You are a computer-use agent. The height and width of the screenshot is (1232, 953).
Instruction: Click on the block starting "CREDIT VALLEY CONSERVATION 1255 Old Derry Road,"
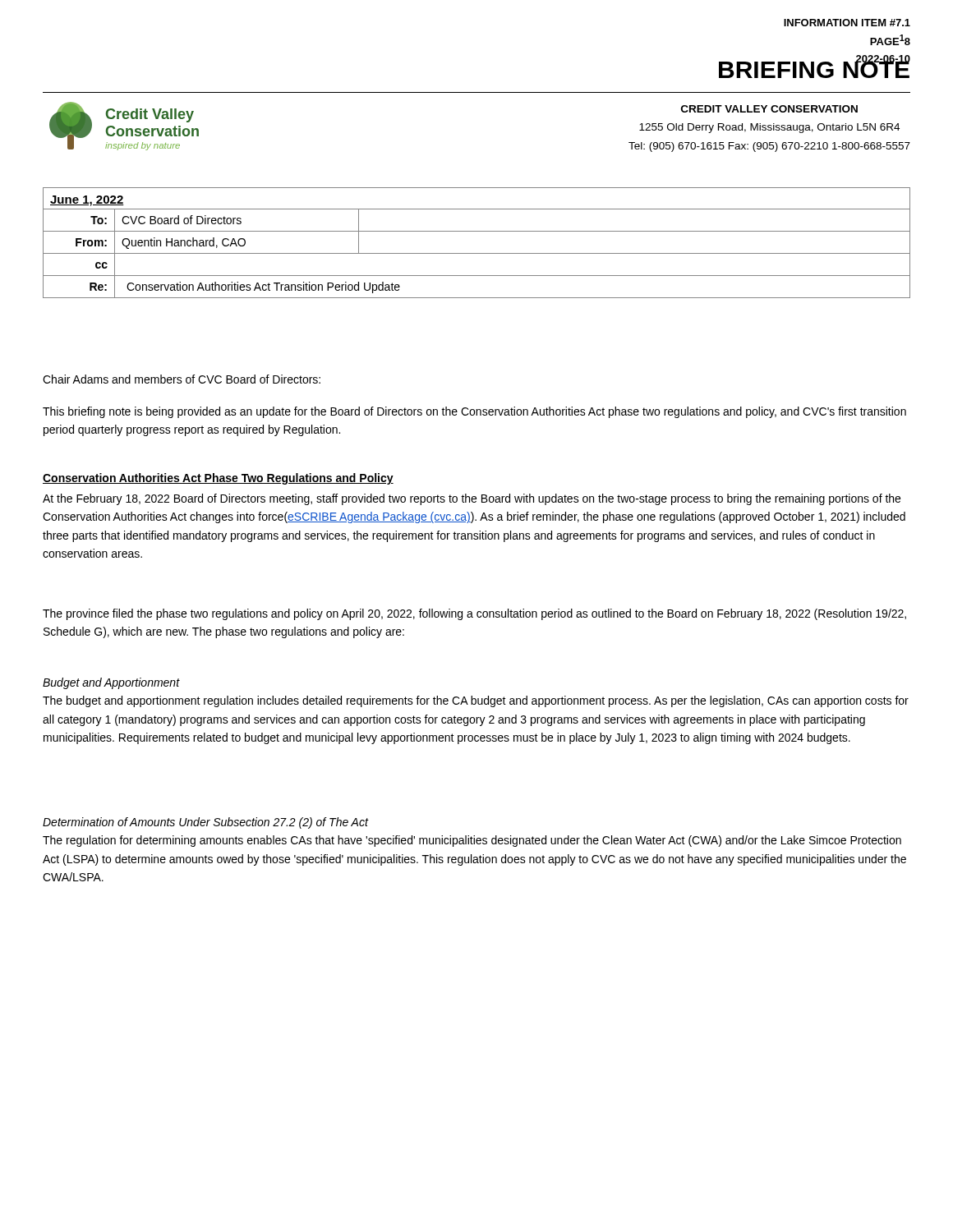769,127
